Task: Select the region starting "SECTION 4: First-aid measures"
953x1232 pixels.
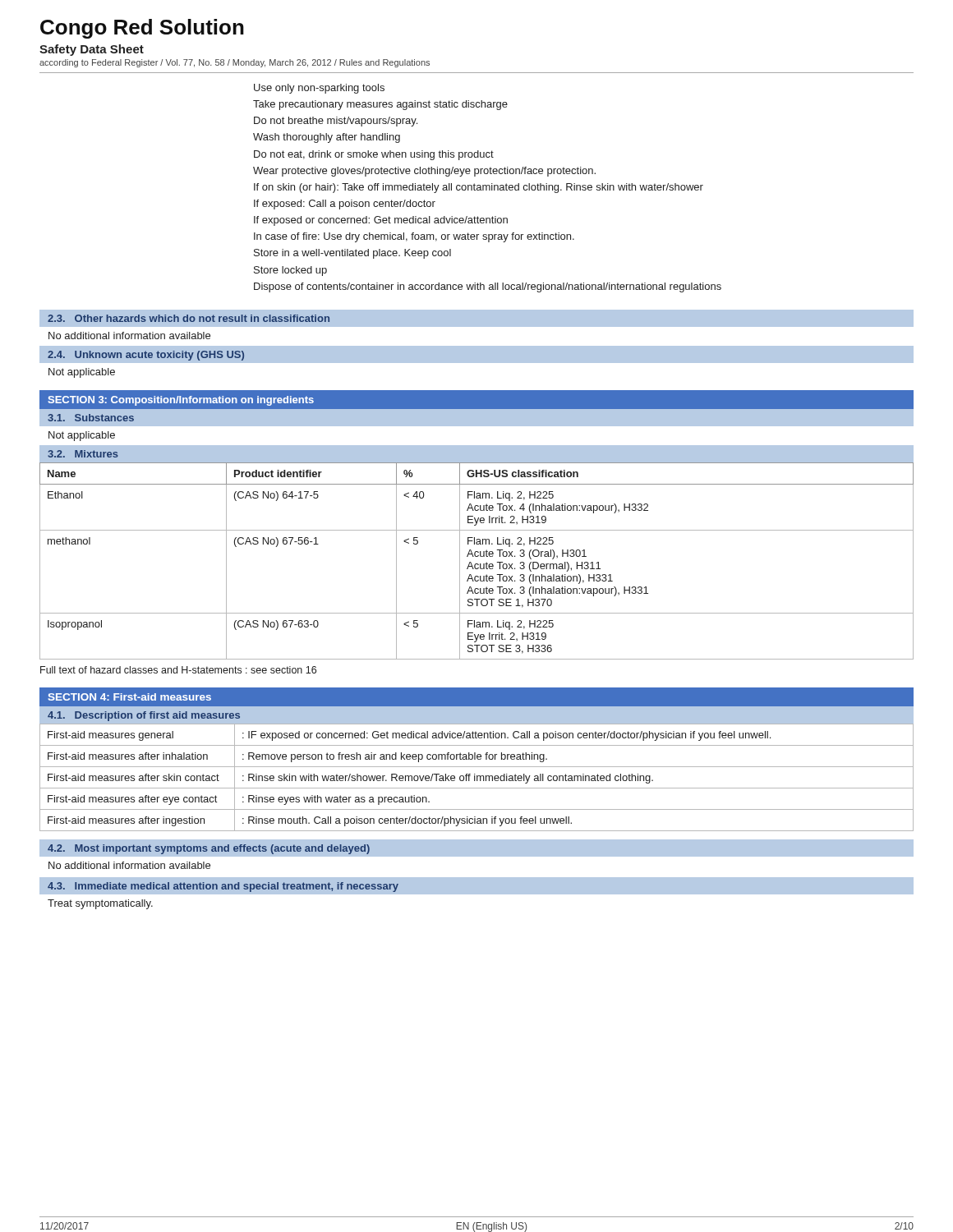Action: 130,697
